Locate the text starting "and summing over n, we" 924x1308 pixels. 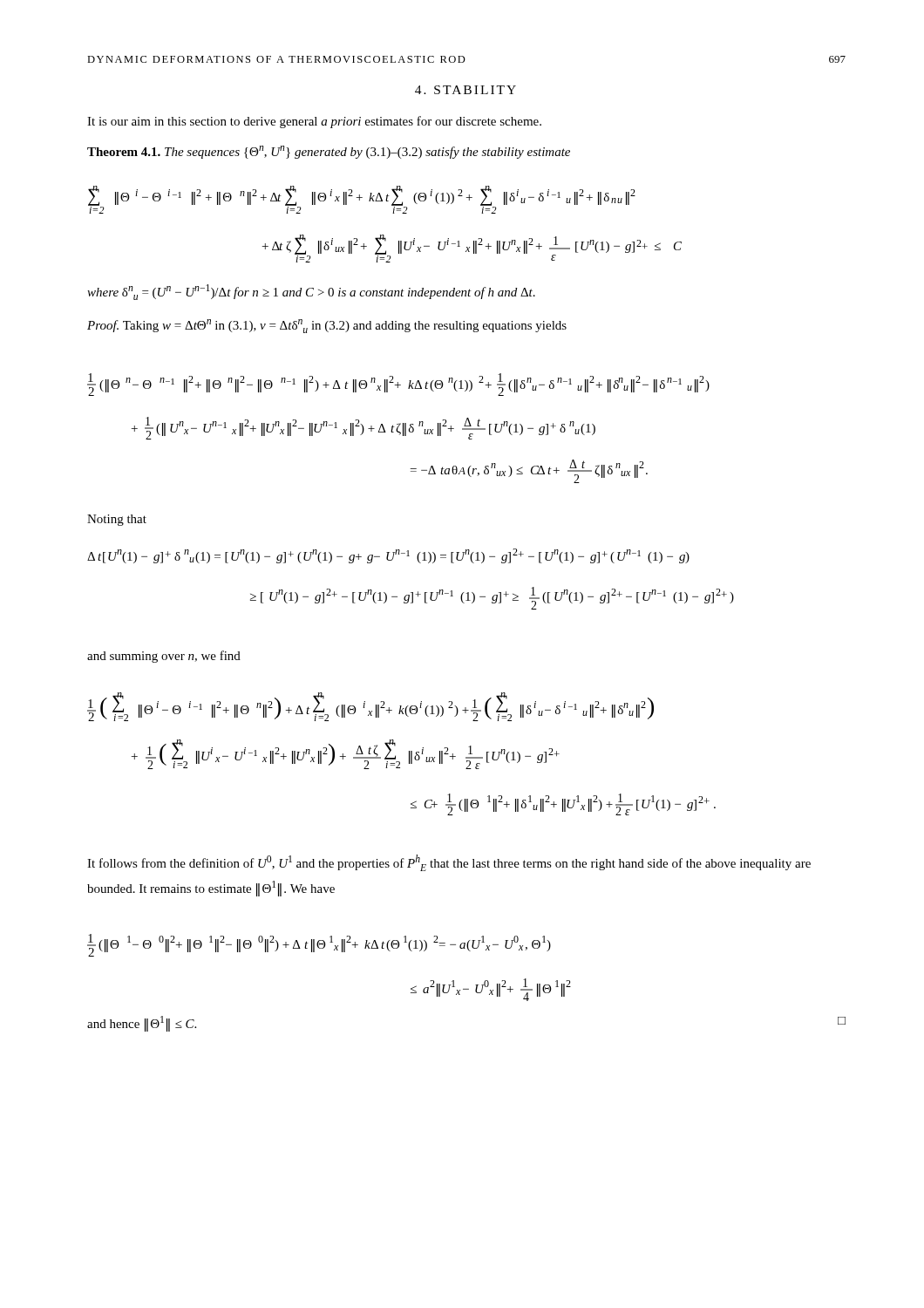pos(164,656)
